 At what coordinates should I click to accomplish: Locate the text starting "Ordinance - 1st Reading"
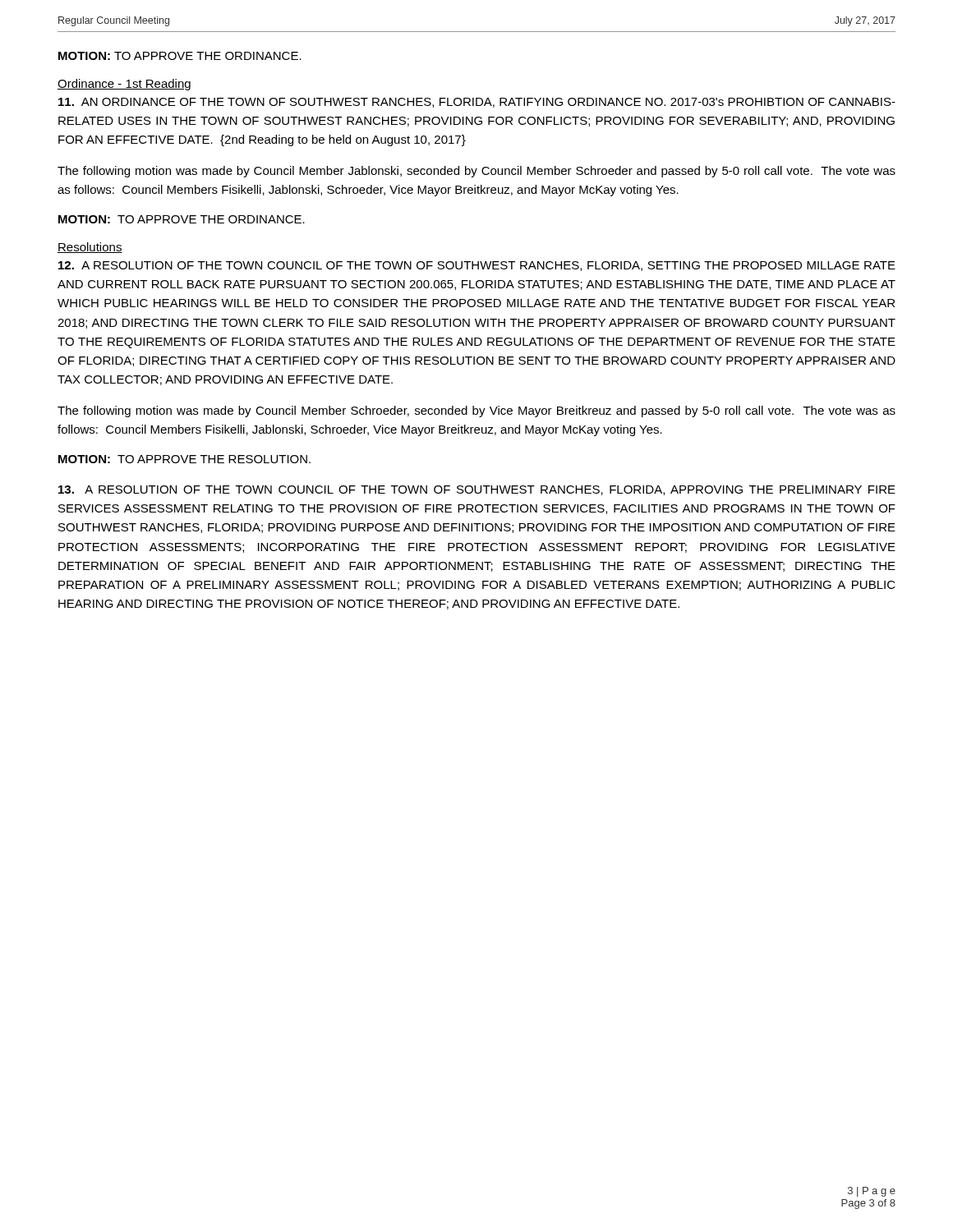coord(124,83)
